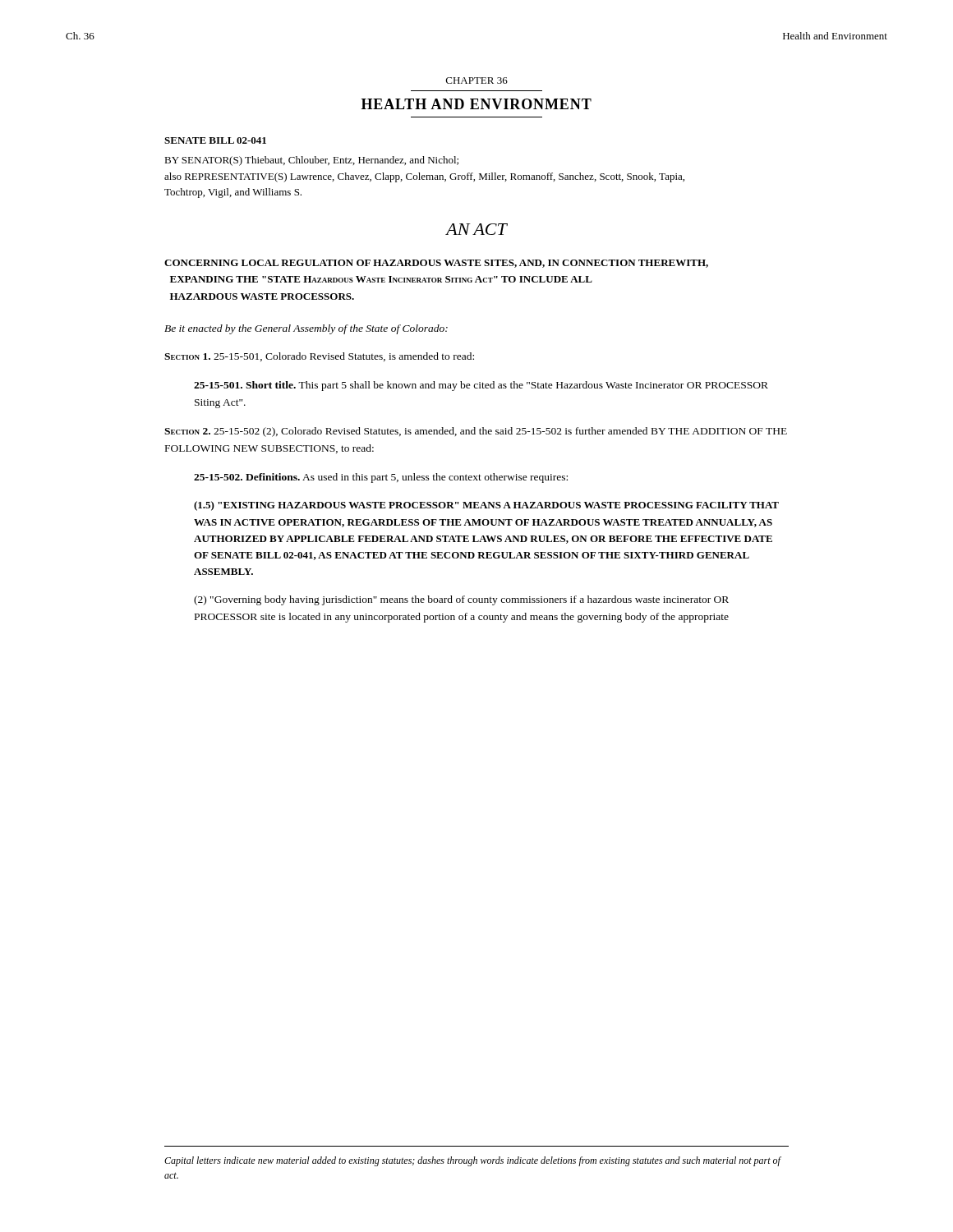Screen dimensions: 1232x953
Task: Point to the block beginning "25-15-501. Short title. This part 5 shall be"
Action: (x=481, y=393)
